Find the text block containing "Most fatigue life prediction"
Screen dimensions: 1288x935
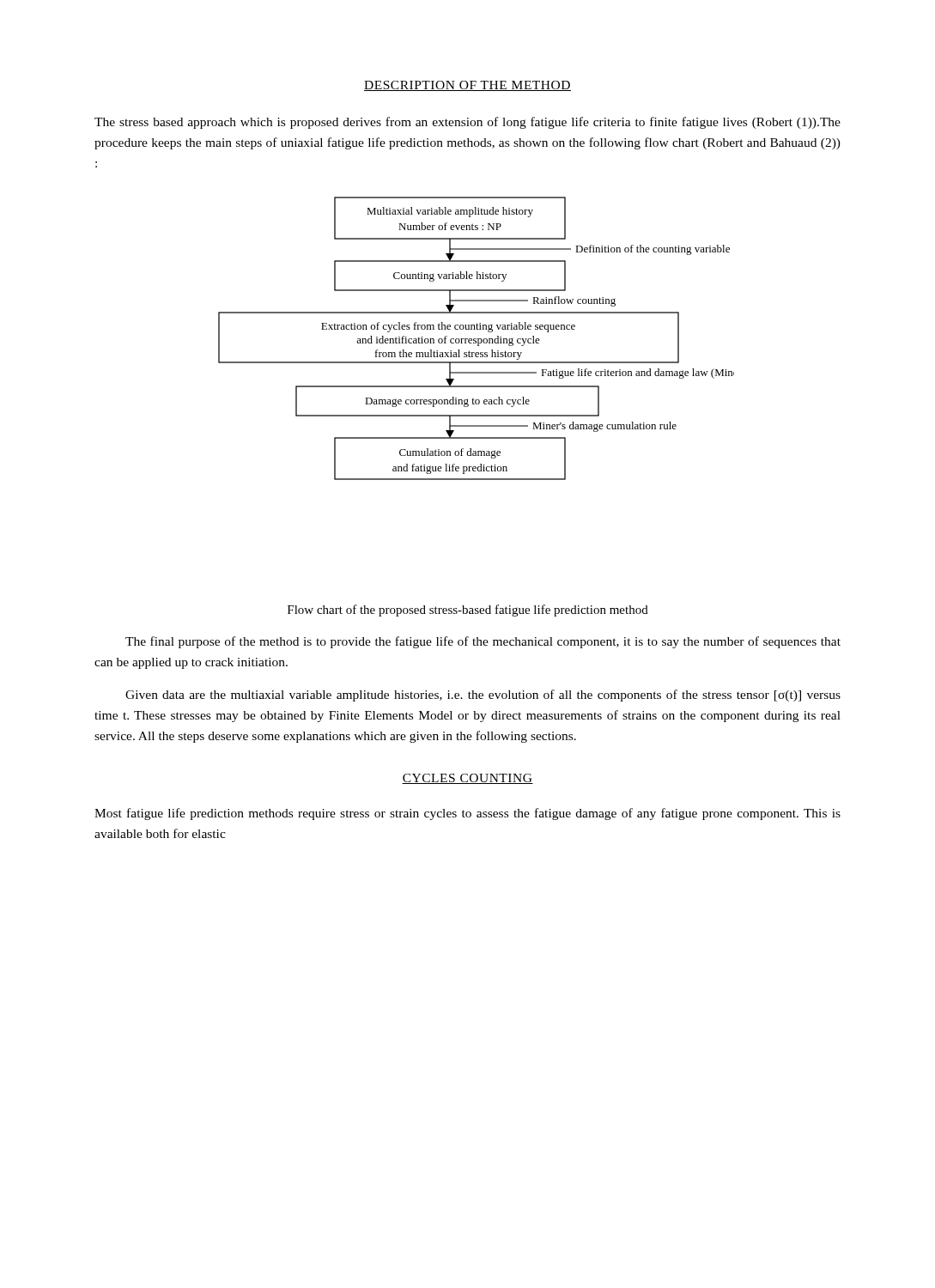pyautogui.click(x=468, y=823)
